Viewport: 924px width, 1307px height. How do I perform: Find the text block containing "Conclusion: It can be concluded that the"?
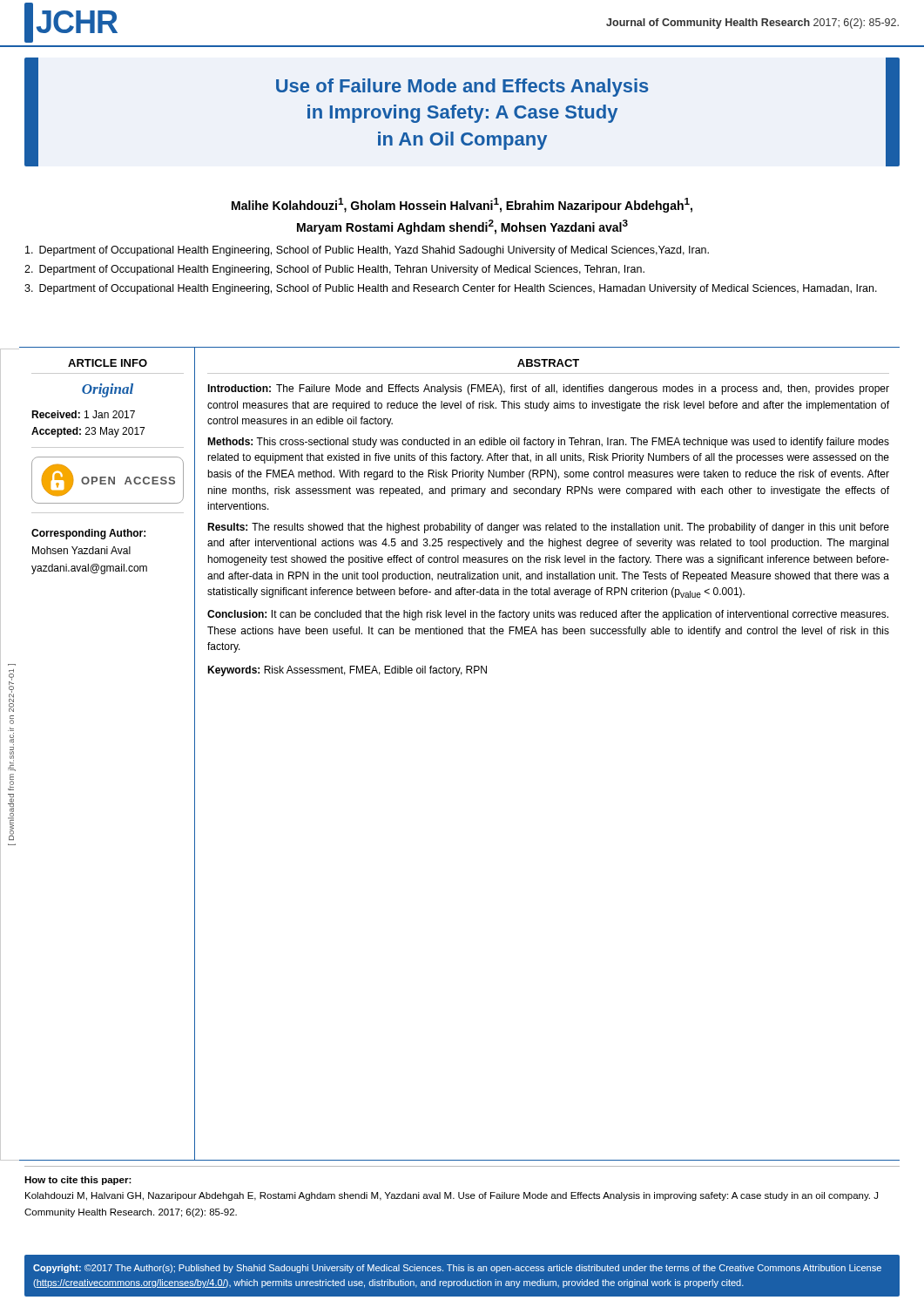(548, 630)
